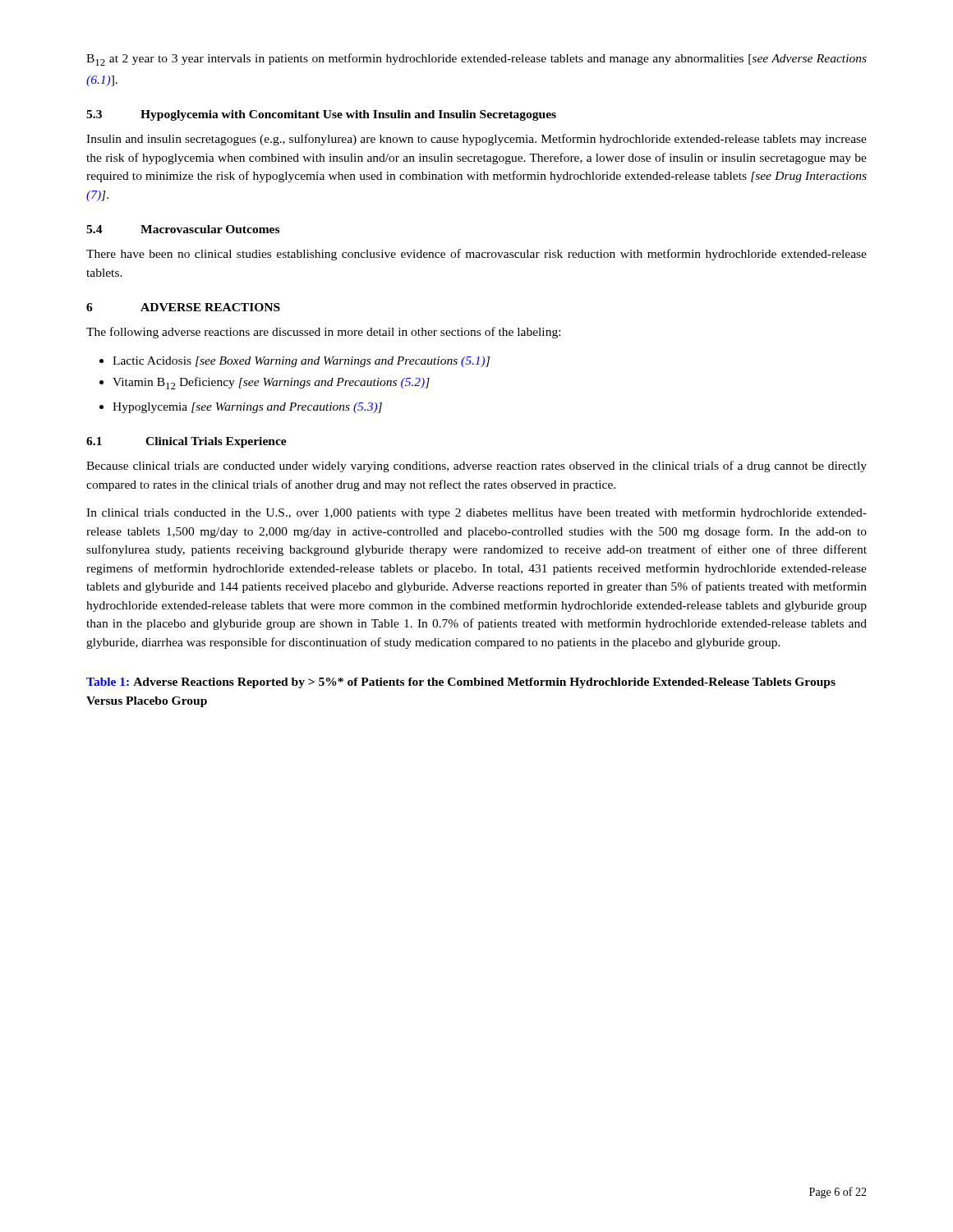This screenshot has height=1232, width=953.
Task: Point to the region starting "5.4 Macrovascular Outcomes"
Action: coord(183,229)
